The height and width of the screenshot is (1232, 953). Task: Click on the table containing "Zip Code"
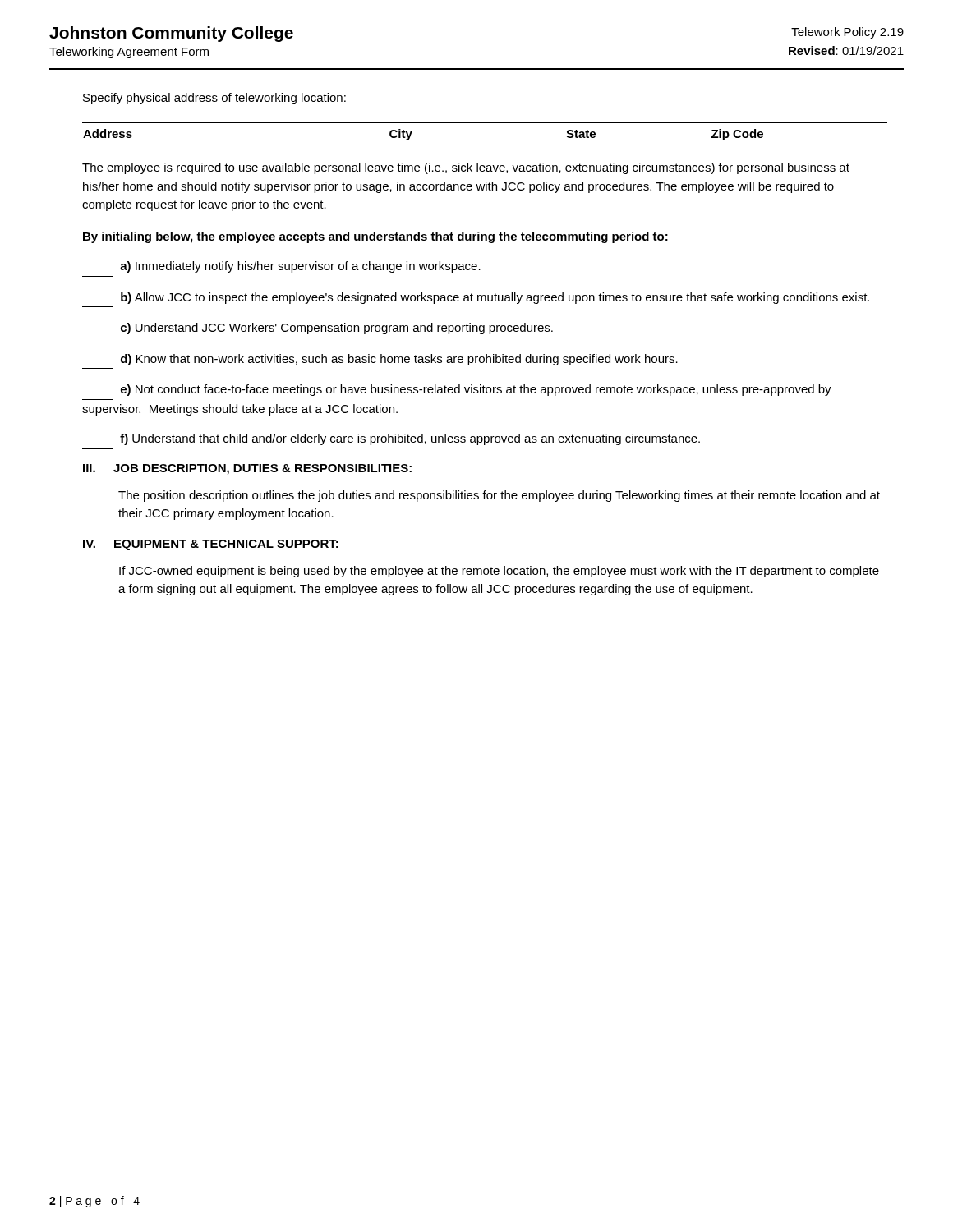485,127
